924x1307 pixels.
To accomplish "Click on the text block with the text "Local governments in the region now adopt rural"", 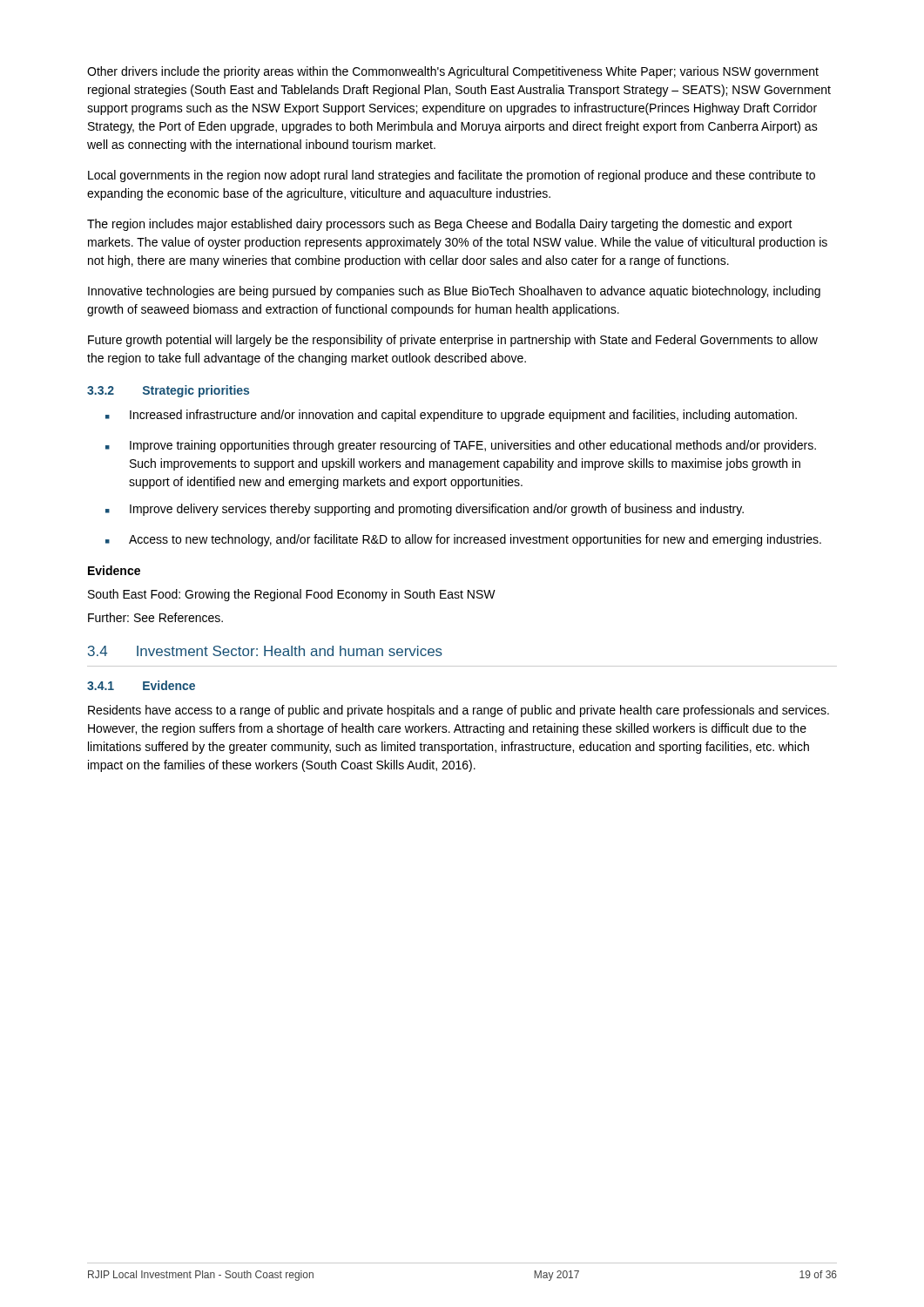I will coord(451,184).
